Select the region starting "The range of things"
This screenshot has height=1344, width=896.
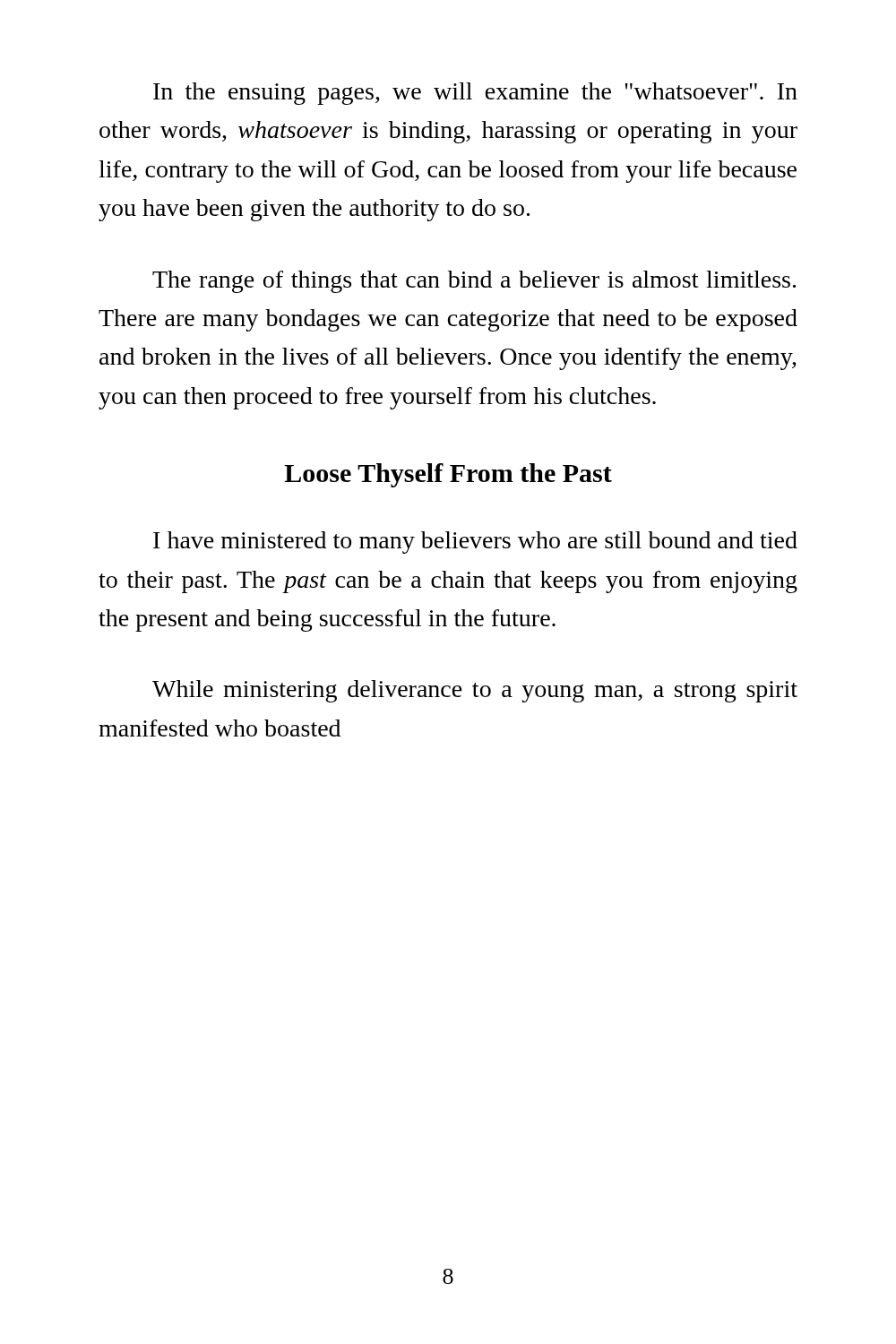click(448, 337)
